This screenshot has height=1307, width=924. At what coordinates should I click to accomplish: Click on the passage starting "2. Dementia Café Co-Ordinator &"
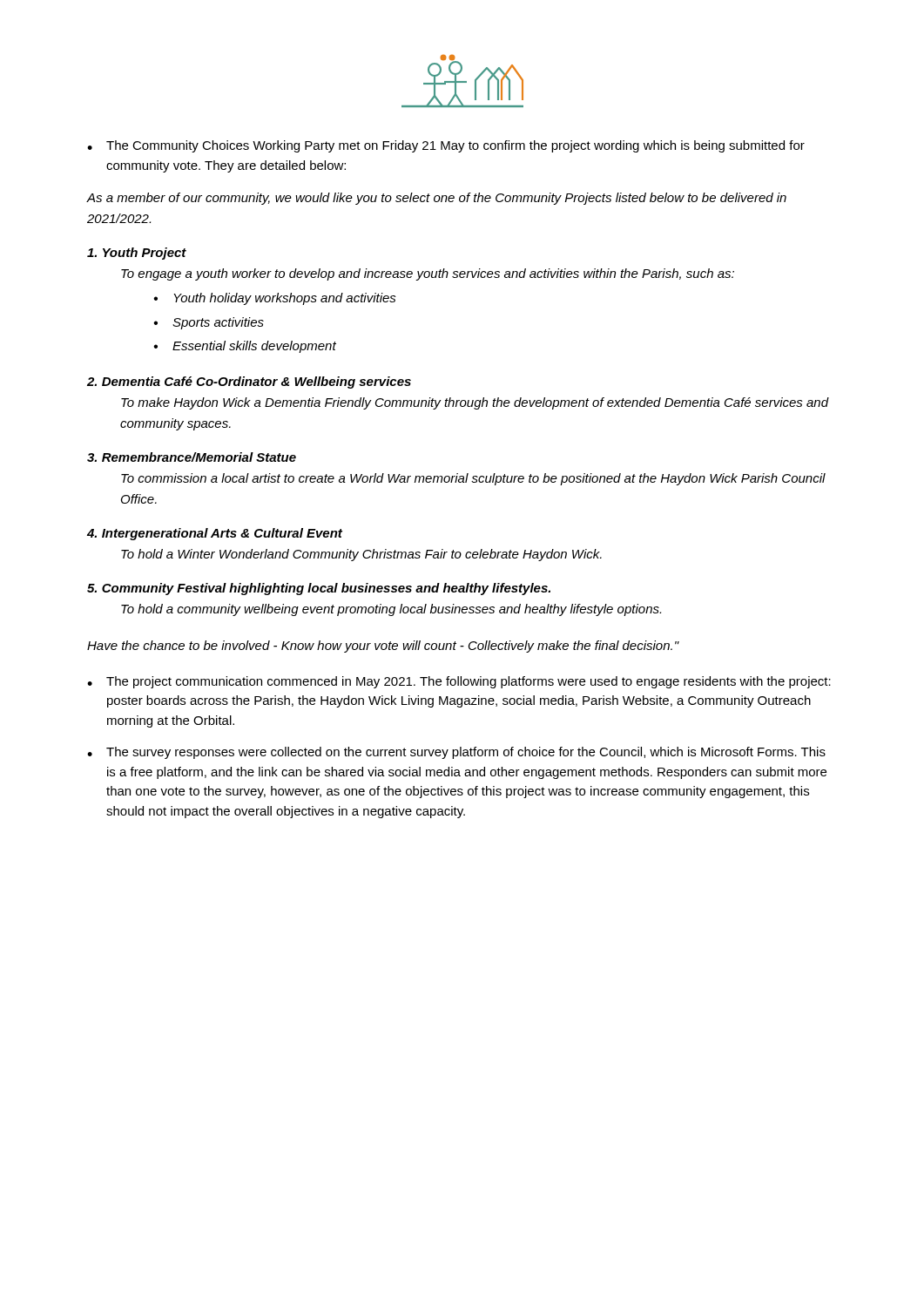462,404
